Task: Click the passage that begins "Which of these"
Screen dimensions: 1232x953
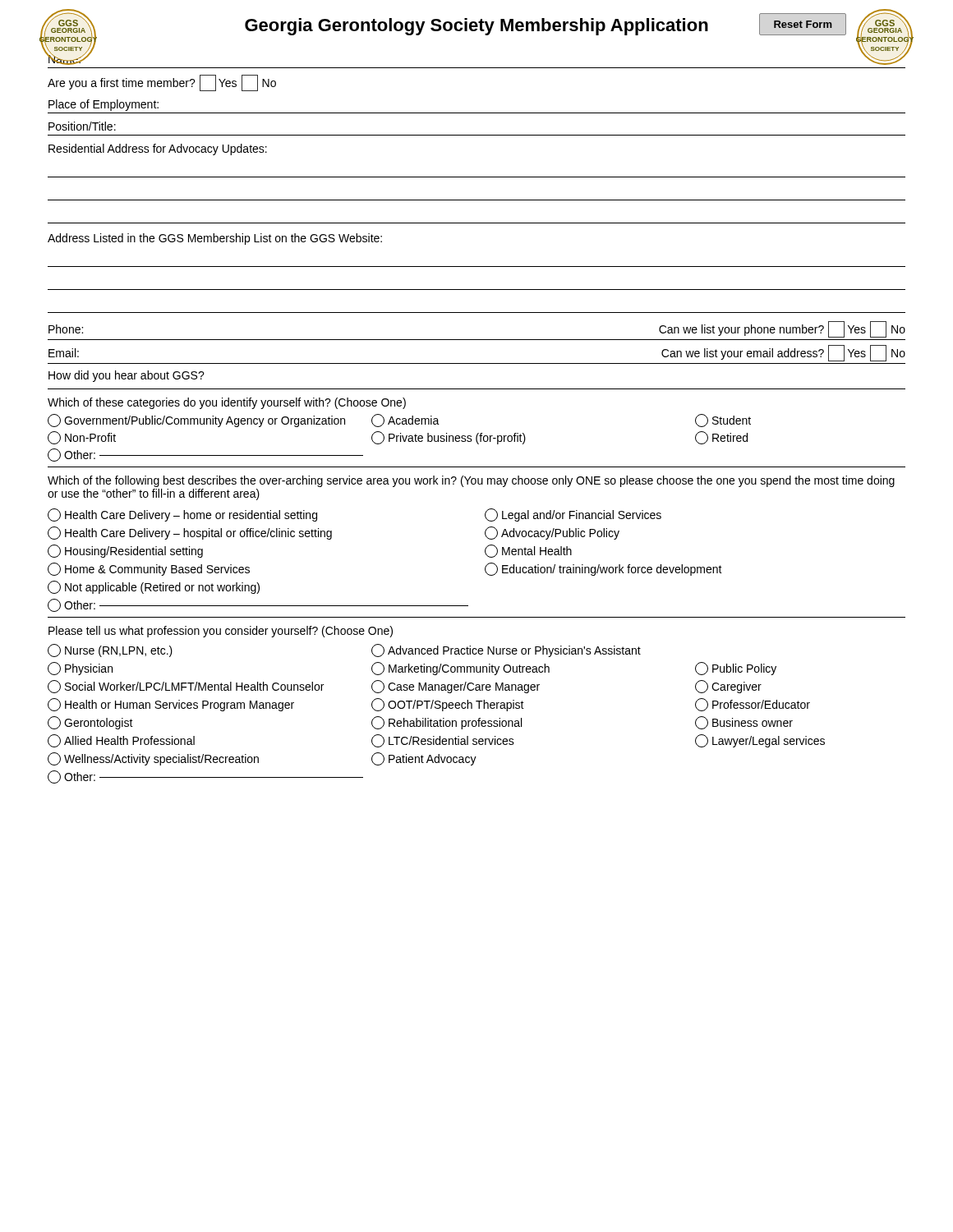Action: (x=227, y=402)
